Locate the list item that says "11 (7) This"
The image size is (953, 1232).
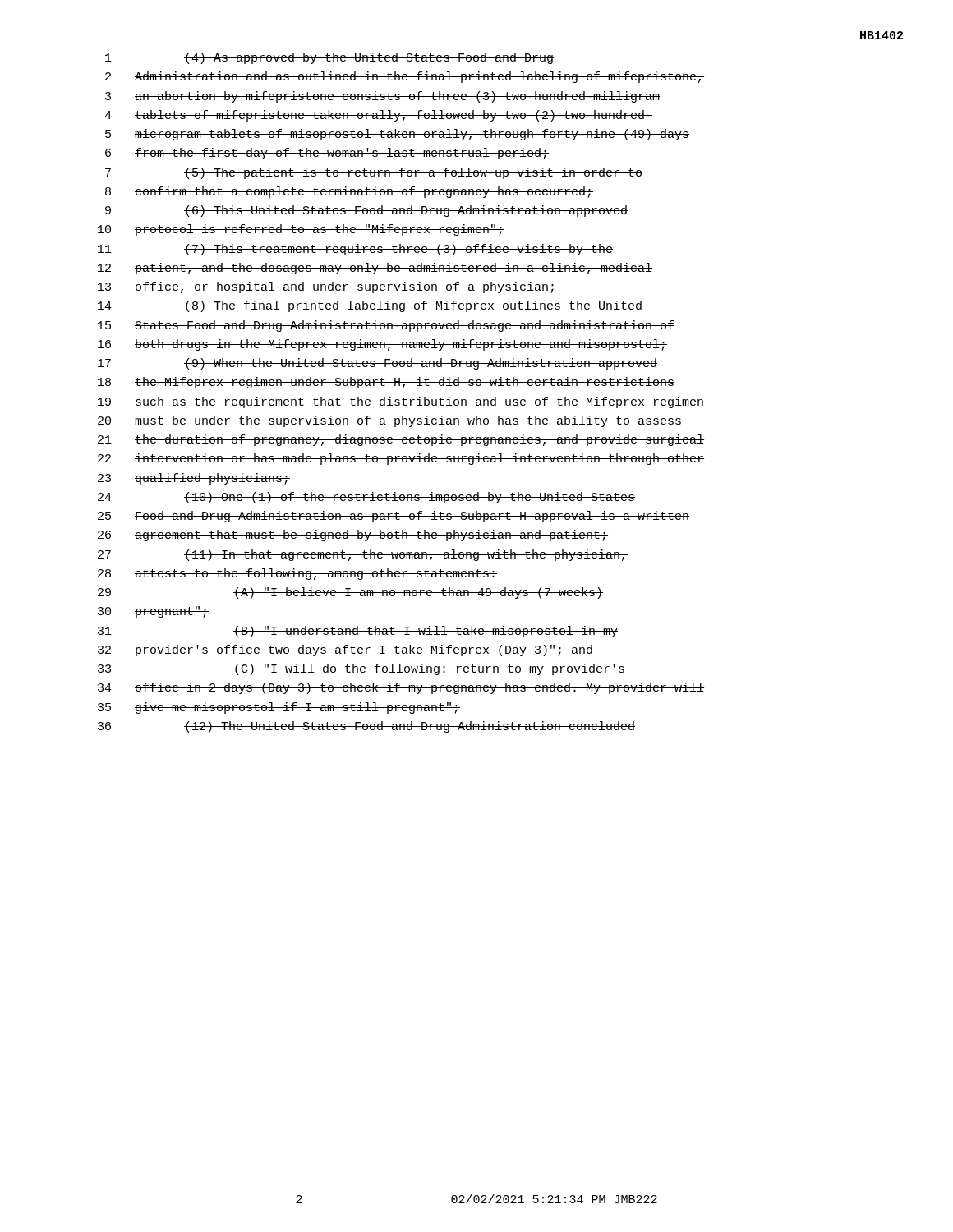coord(493,250)
